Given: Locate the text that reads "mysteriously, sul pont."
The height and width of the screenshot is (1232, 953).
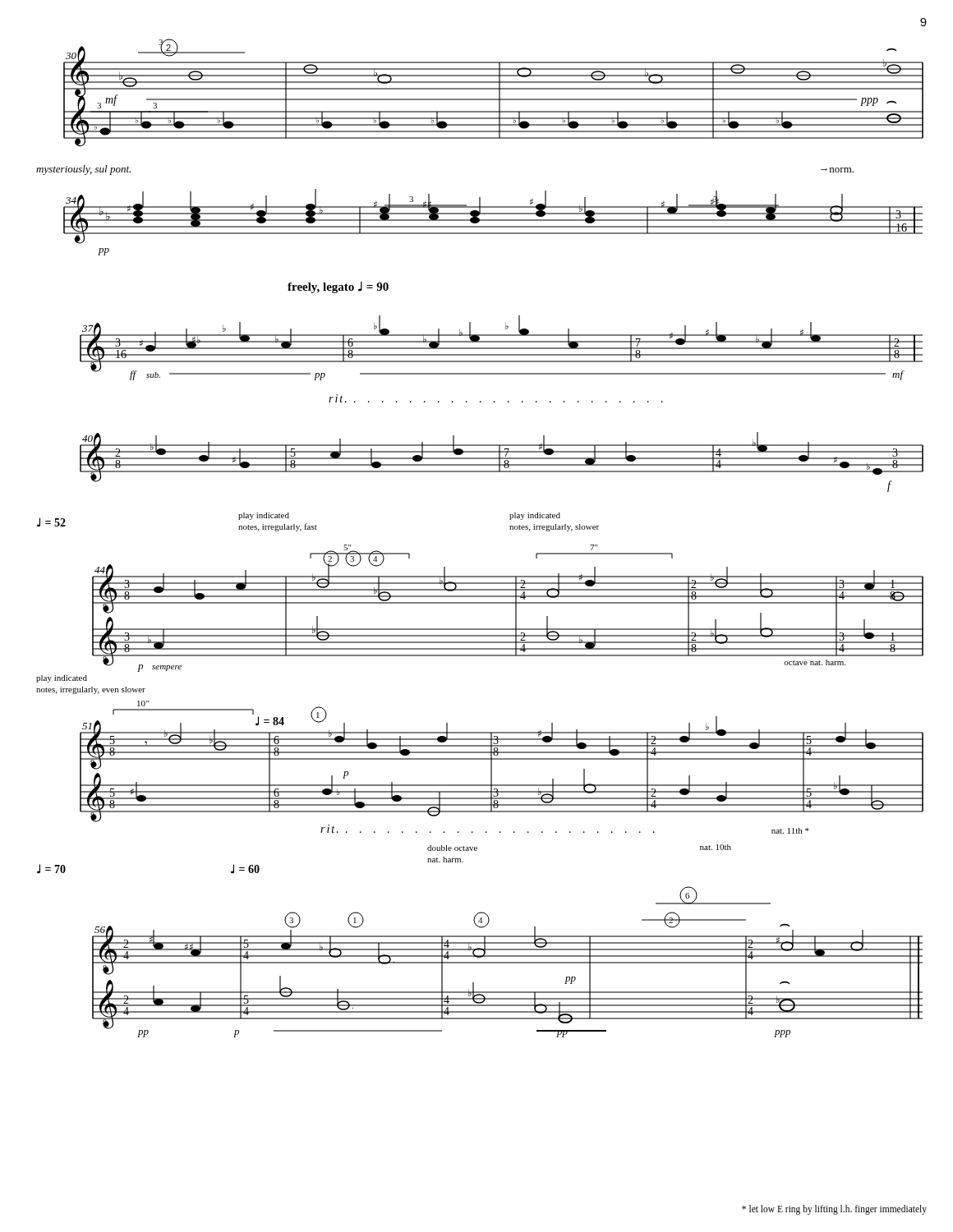Looking at the screenshot, I should coord(84,169).
